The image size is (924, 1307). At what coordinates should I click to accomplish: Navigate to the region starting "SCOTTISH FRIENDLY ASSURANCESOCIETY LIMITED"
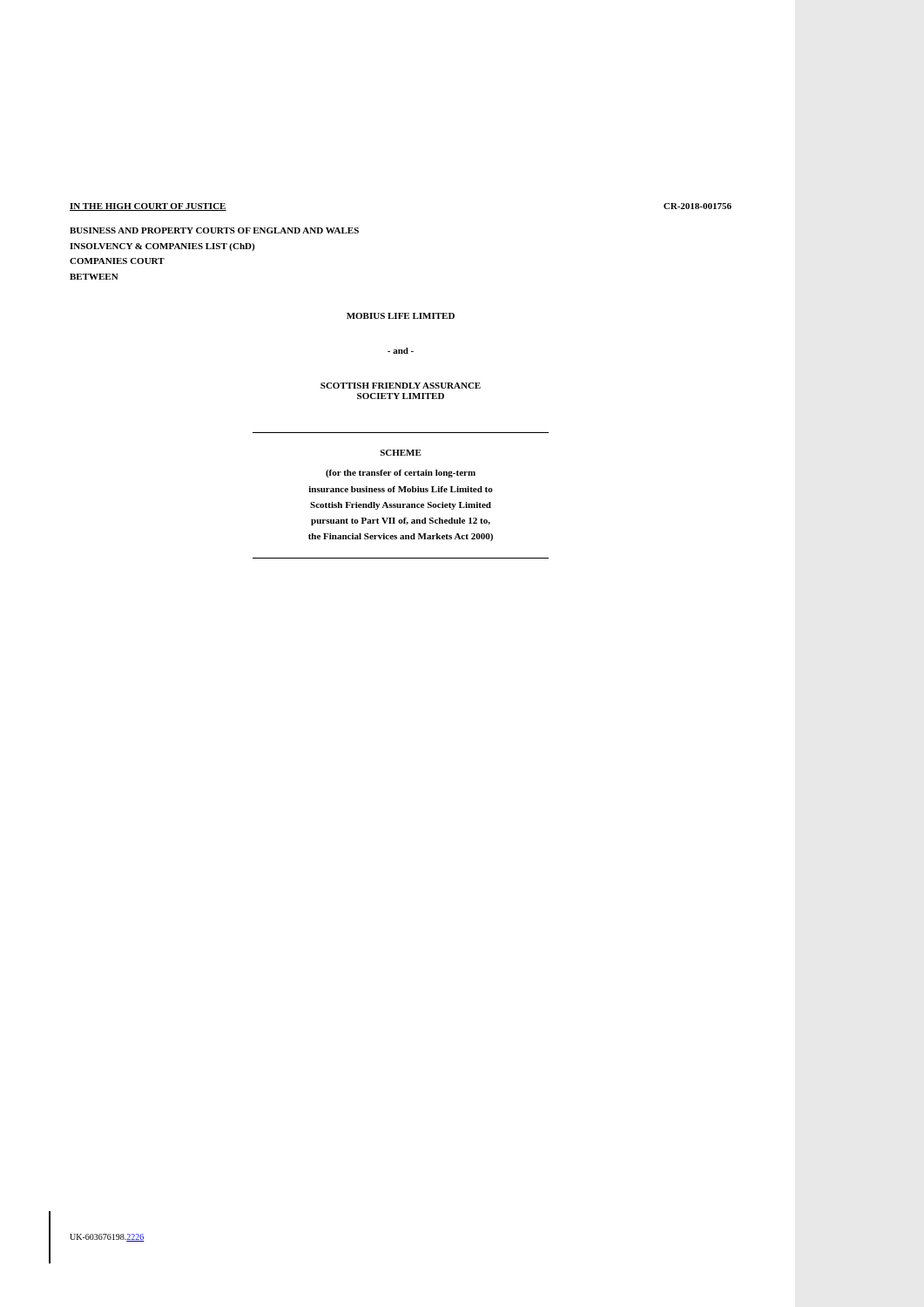click(x=401, y=391)
